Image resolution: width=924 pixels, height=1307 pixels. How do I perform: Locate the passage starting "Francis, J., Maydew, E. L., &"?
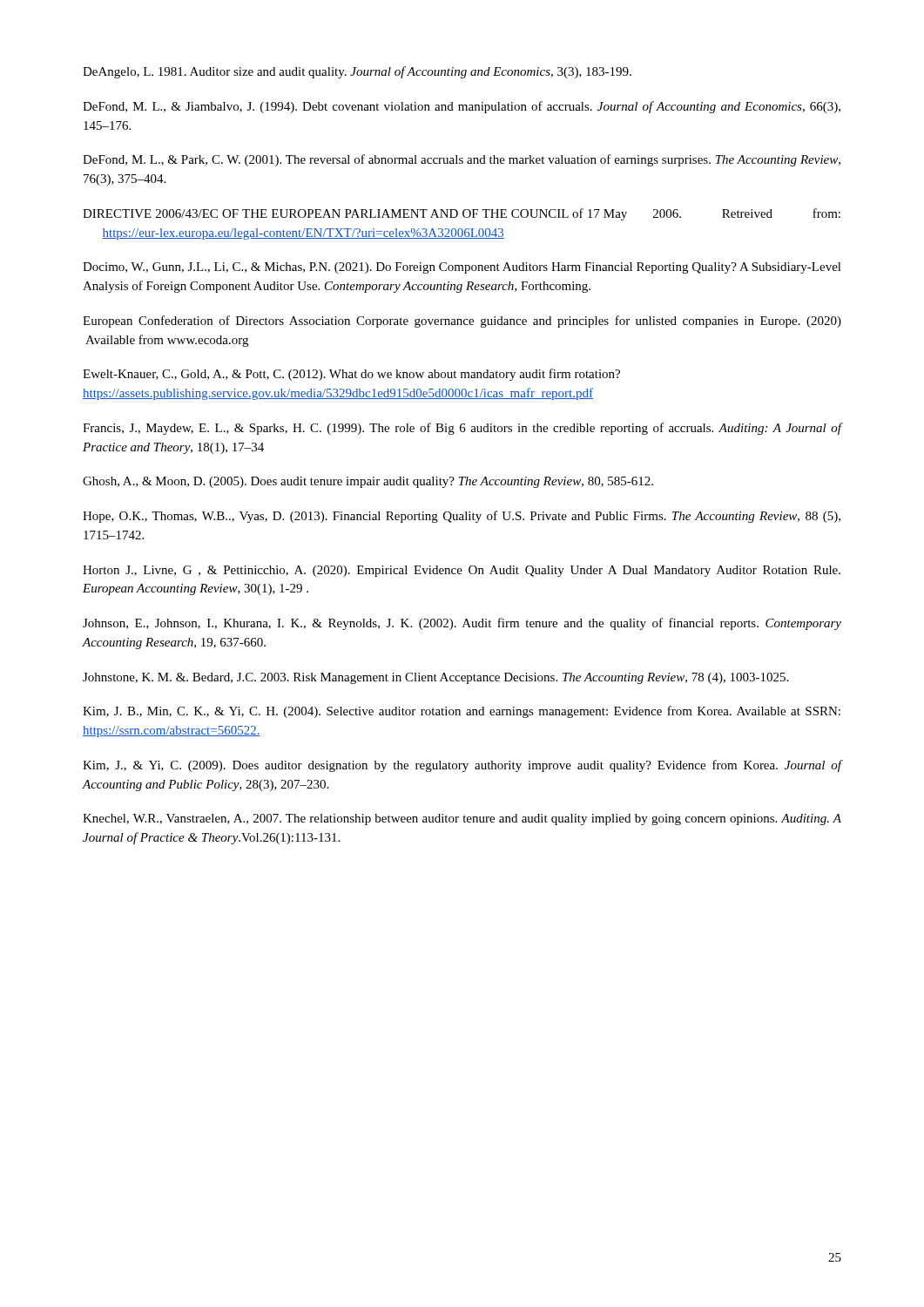(x=462, y=437)
